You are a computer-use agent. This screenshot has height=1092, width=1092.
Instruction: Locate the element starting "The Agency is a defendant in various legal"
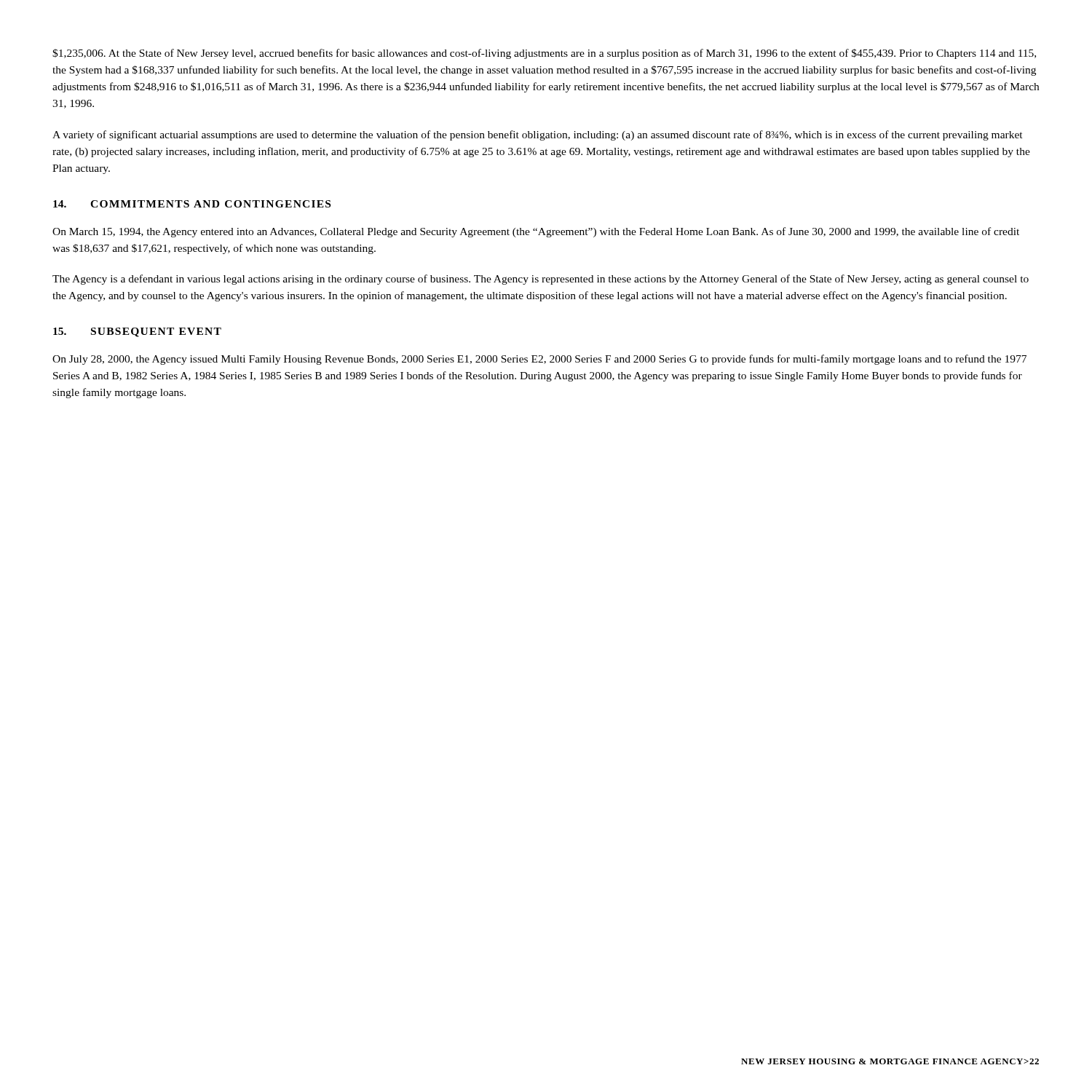pos(541,287)
